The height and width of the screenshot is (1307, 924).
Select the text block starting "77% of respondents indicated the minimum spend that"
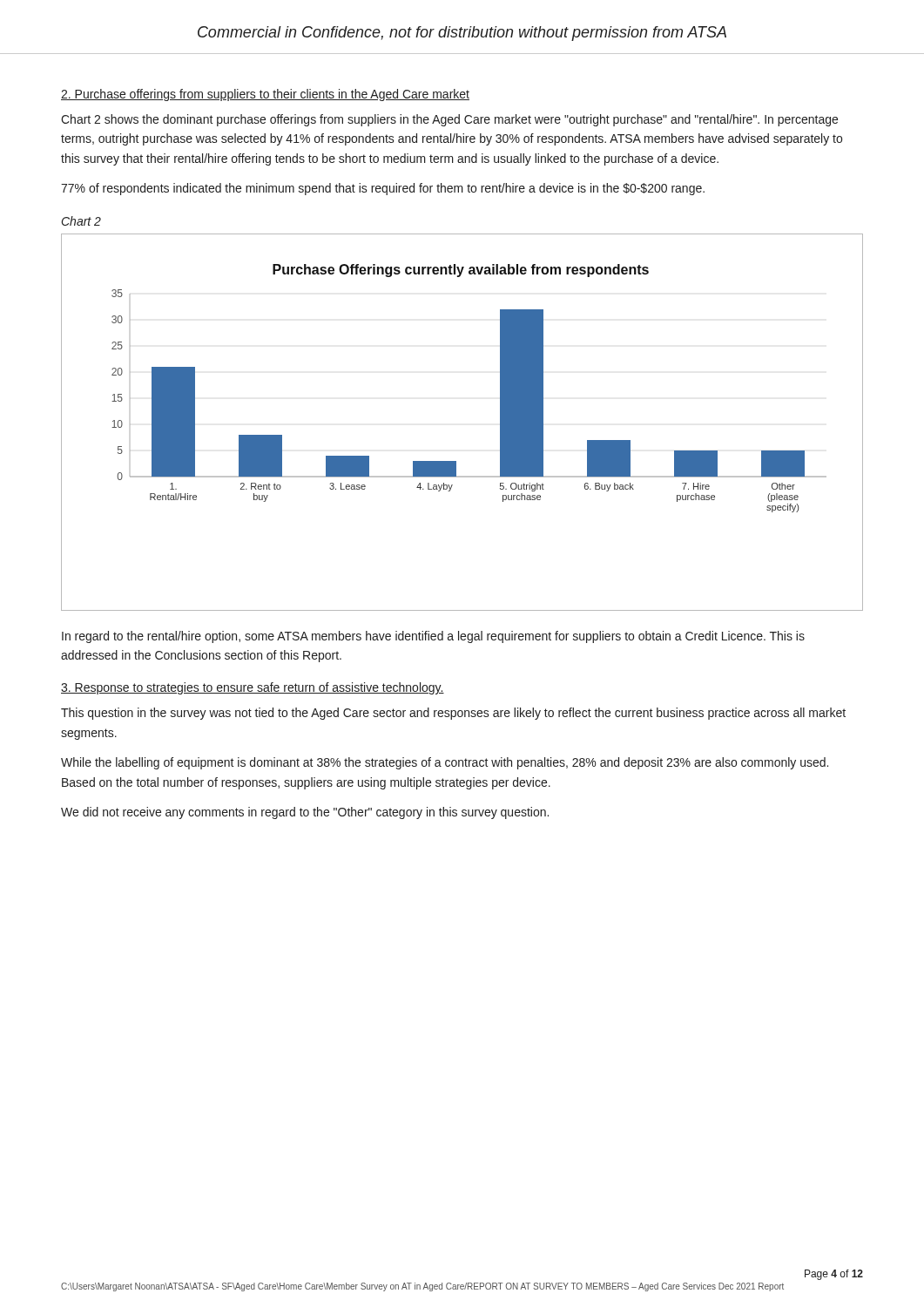(383, 188)
